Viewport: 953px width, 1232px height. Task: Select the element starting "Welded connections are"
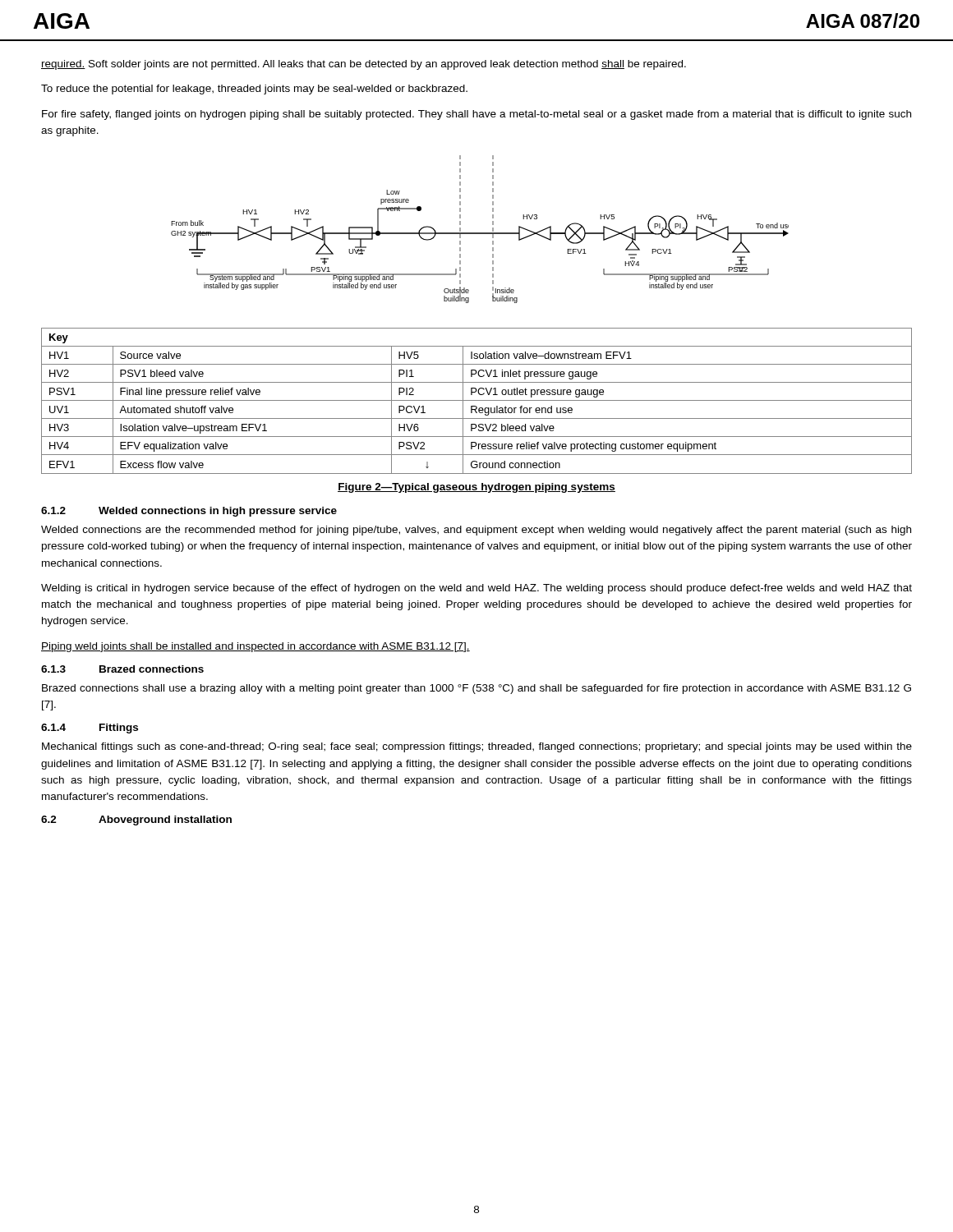(476, 546)
